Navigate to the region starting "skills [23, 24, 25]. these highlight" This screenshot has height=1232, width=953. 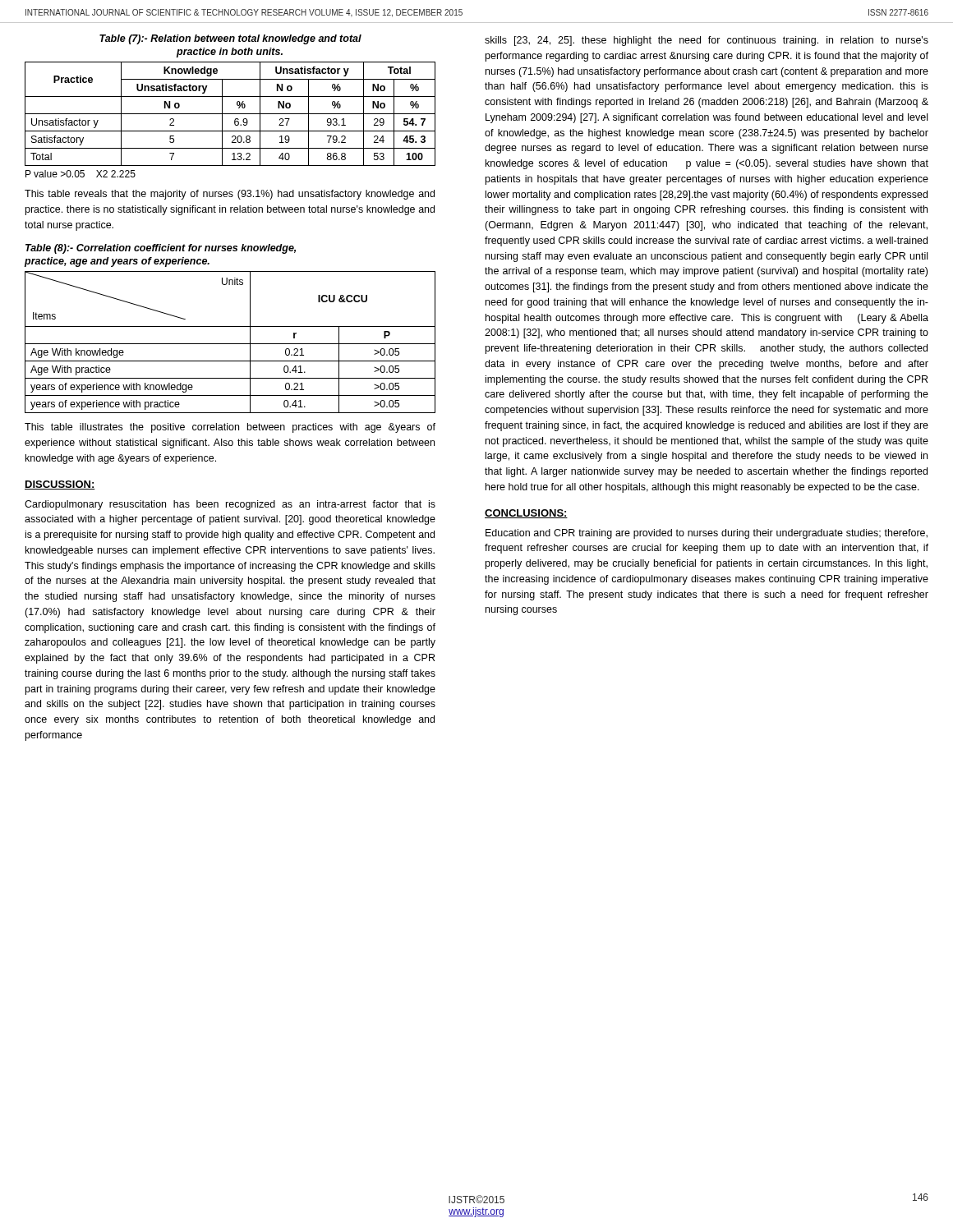(x=707, y=264)
